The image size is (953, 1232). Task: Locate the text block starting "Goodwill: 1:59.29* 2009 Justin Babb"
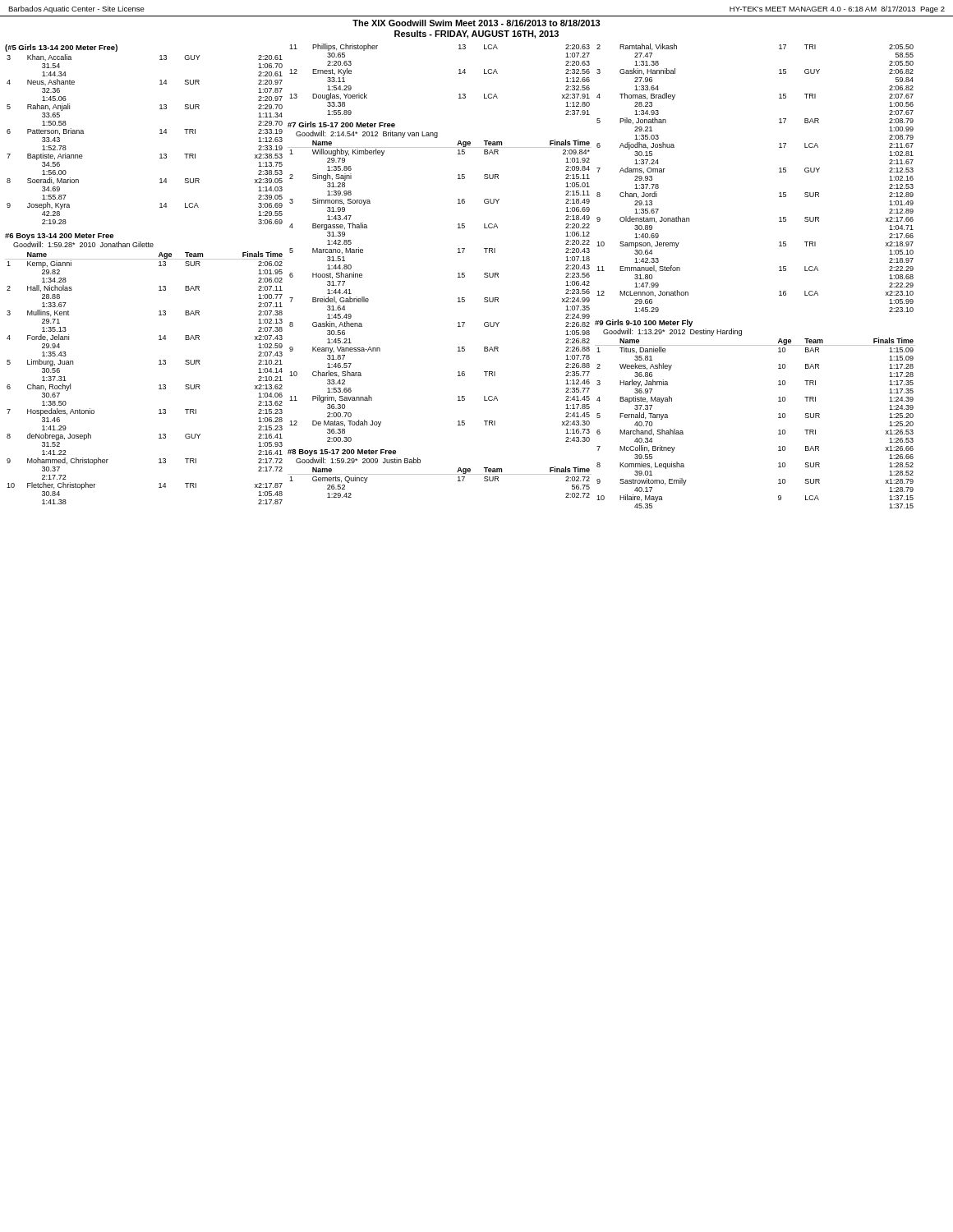[x=354, y=461]
